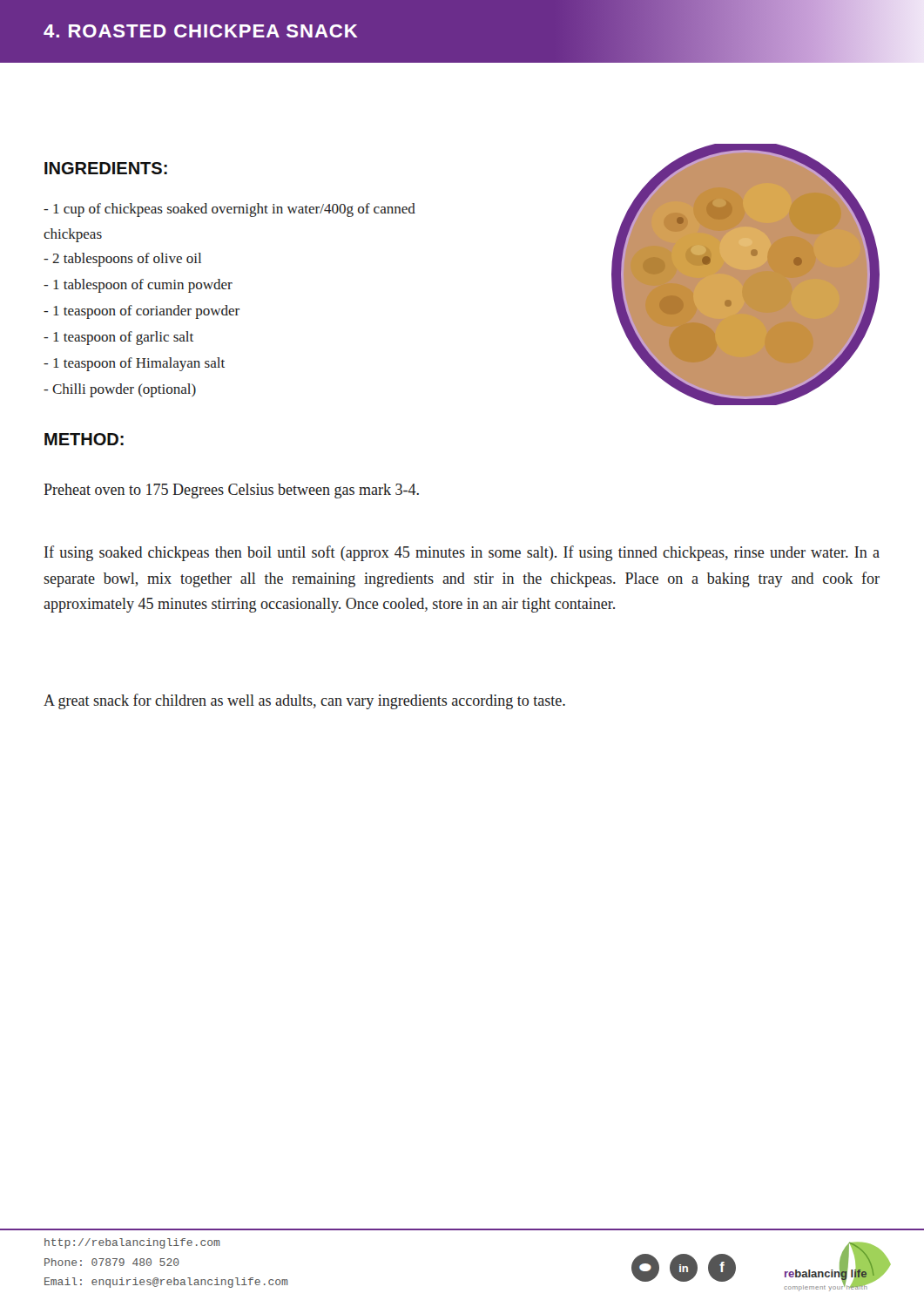Screen dimensions: 1307x924
Task: Locate the list item that reads "2 tablespoons of olive oil"
Action: point(123,258)
